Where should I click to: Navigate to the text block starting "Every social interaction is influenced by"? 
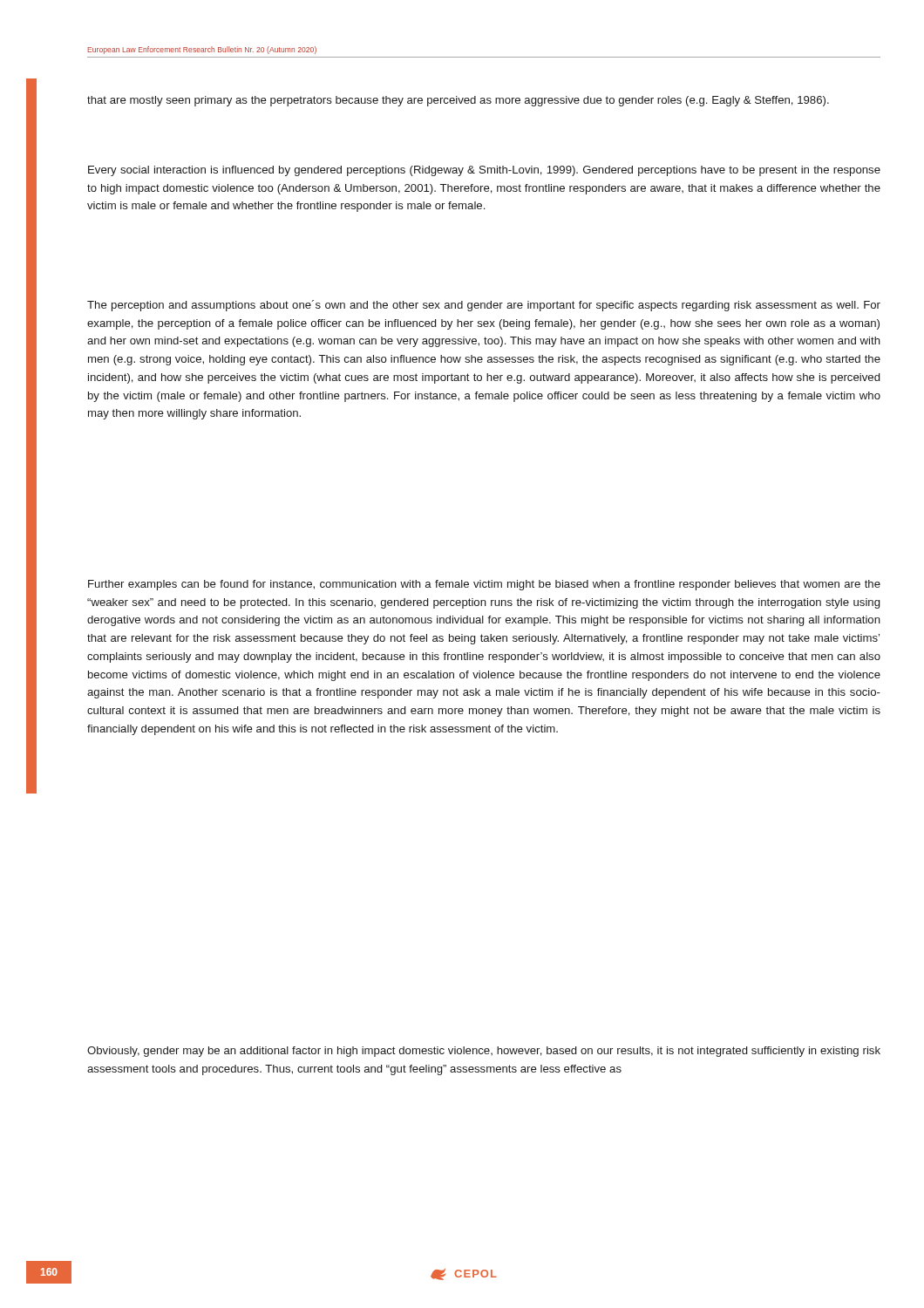[484, 188]
